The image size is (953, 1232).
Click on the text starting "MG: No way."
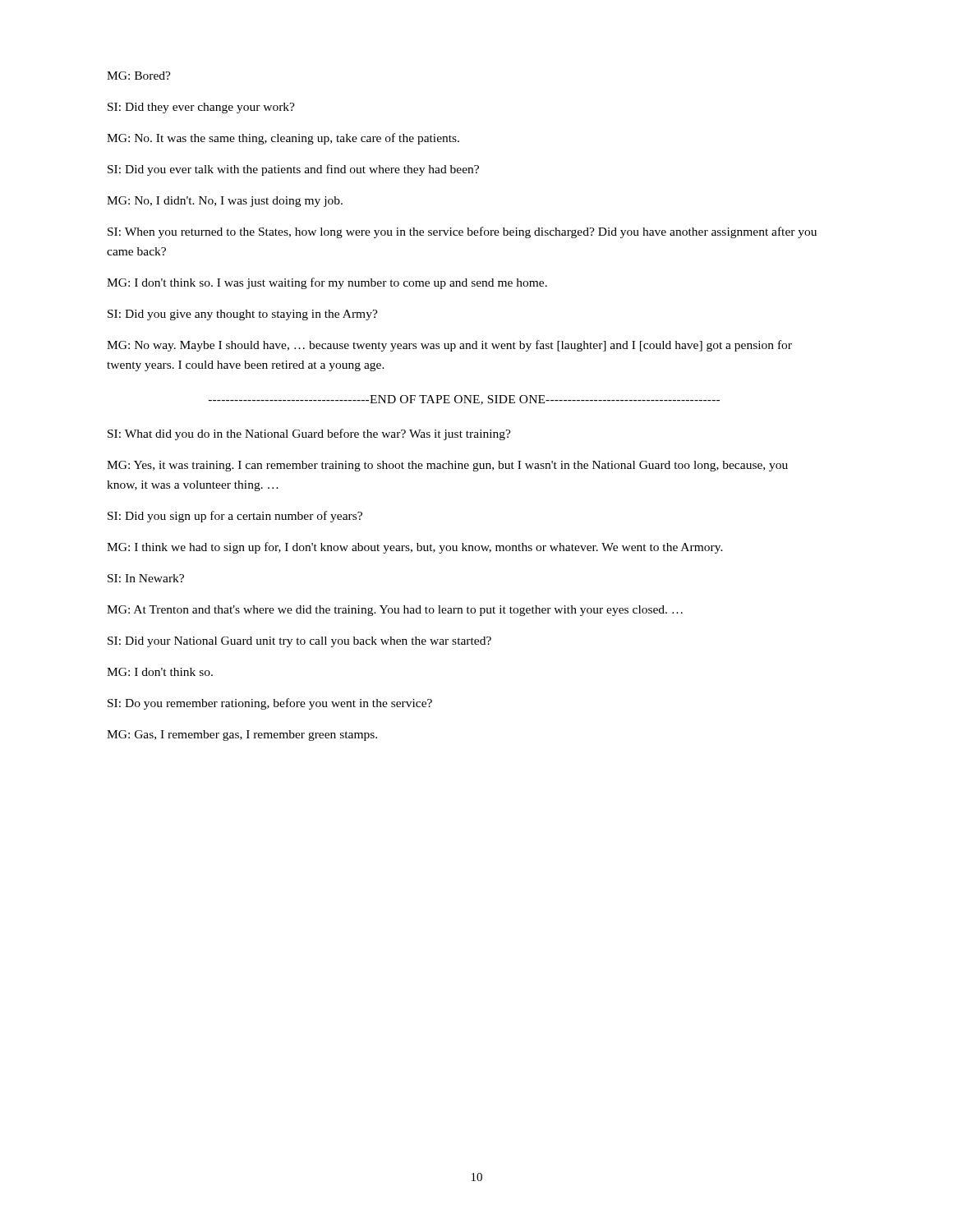tap(449, 355)
